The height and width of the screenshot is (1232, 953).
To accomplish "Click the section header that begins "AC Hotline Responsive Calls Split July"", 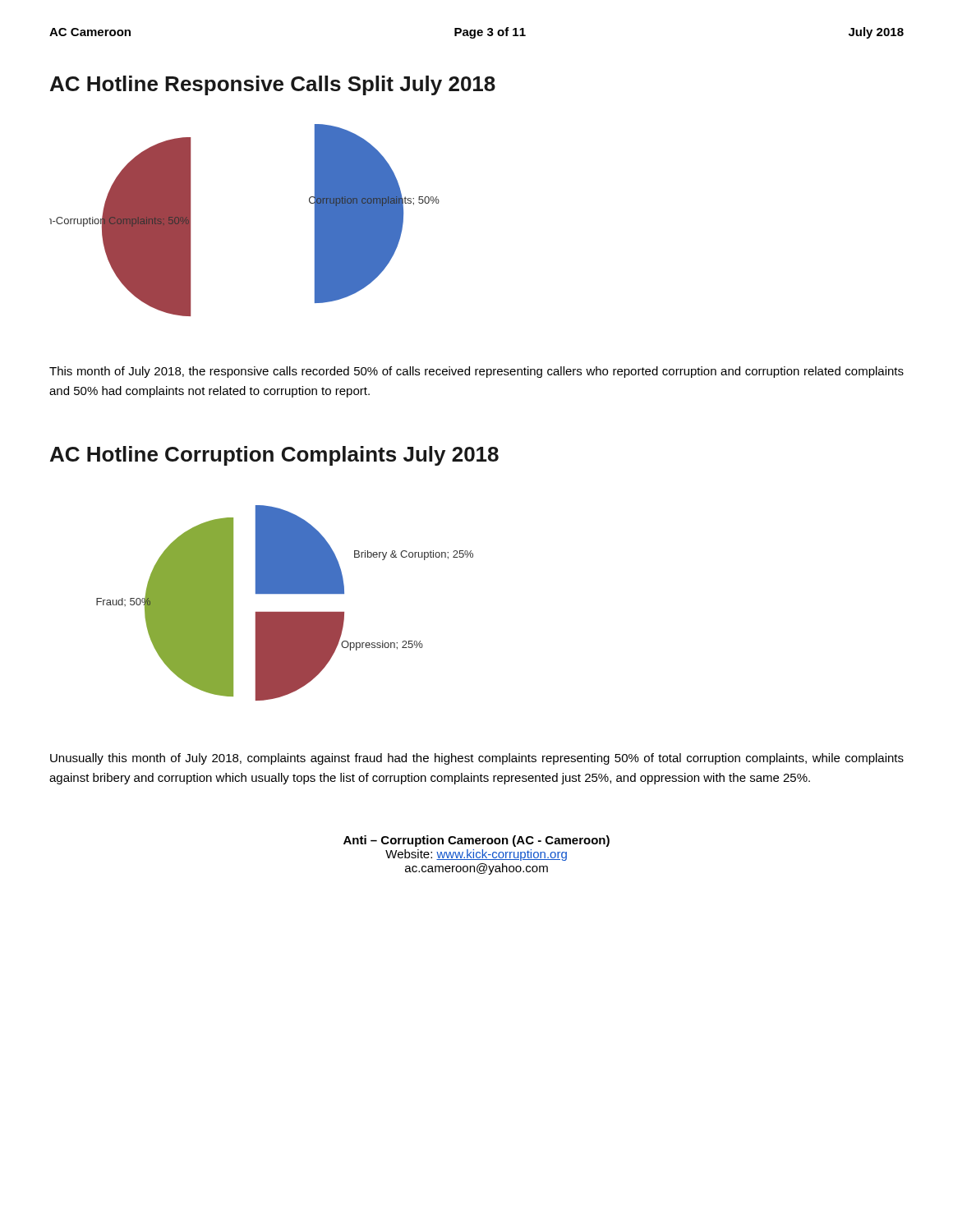I will (x=272, y=84).
